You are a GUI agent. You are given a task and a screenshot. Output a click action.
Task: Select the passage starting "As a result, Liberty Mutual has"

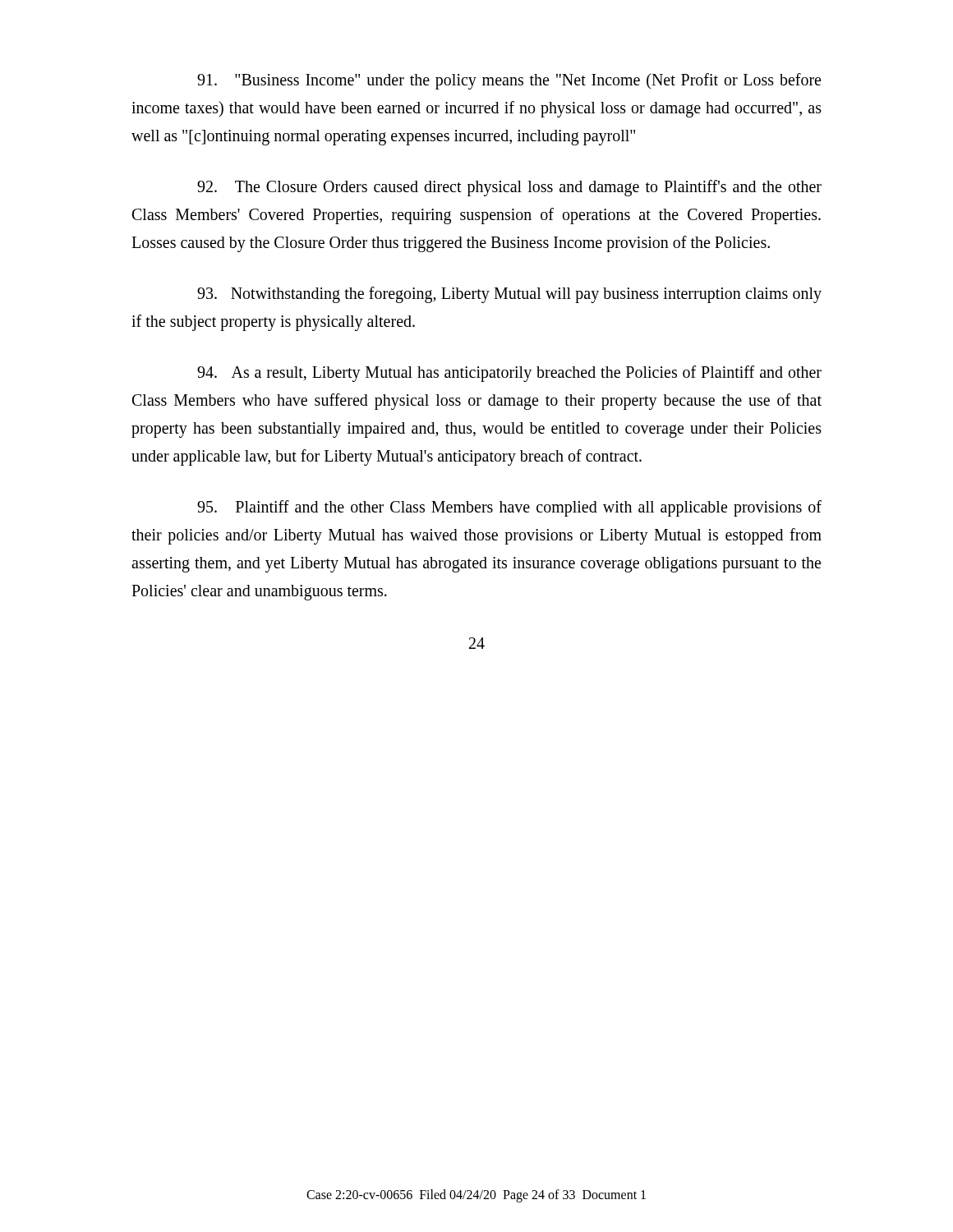(476, 414)
